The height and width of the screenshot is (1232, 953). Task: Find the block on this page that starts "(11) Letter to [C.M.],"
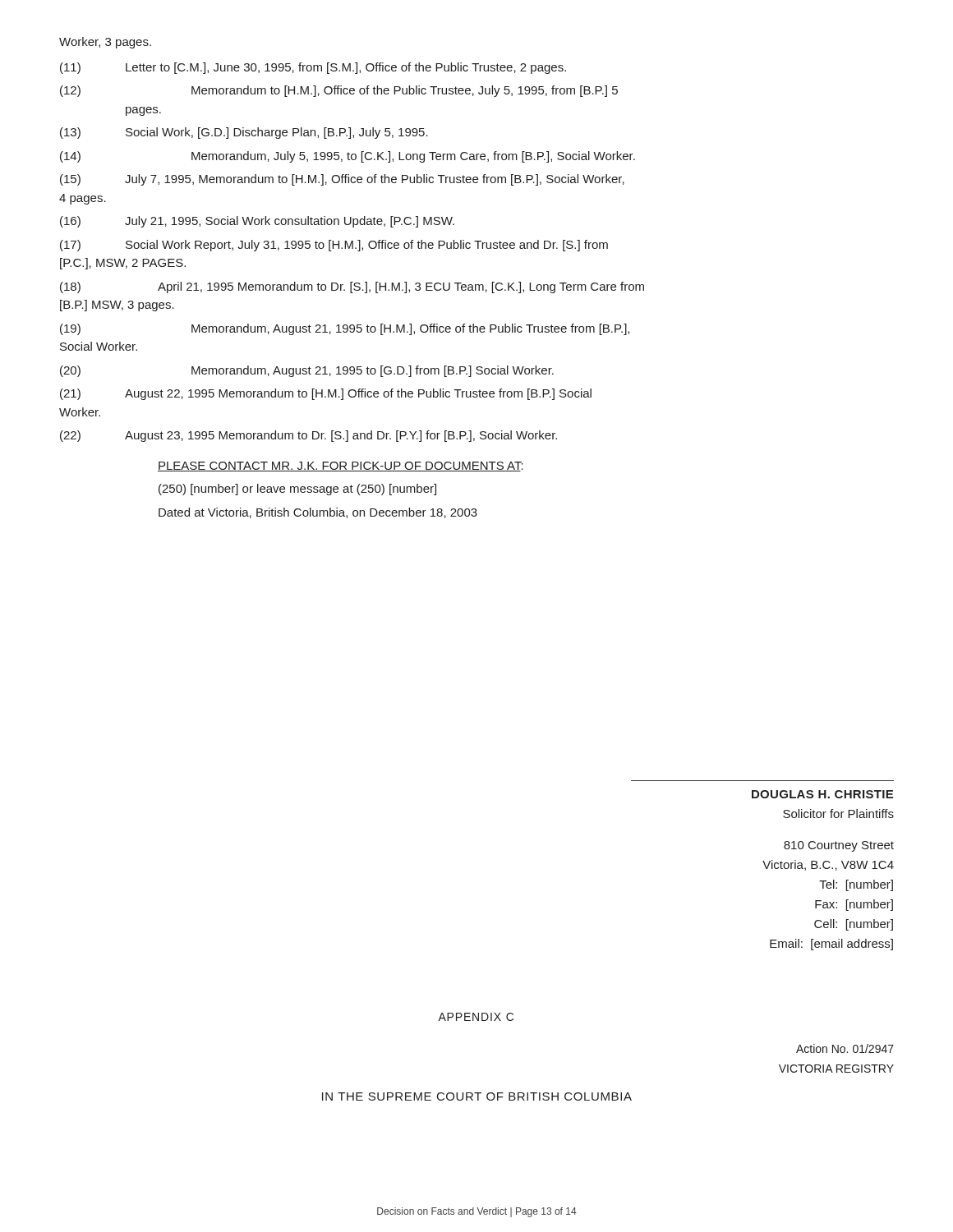coord(478,67)
